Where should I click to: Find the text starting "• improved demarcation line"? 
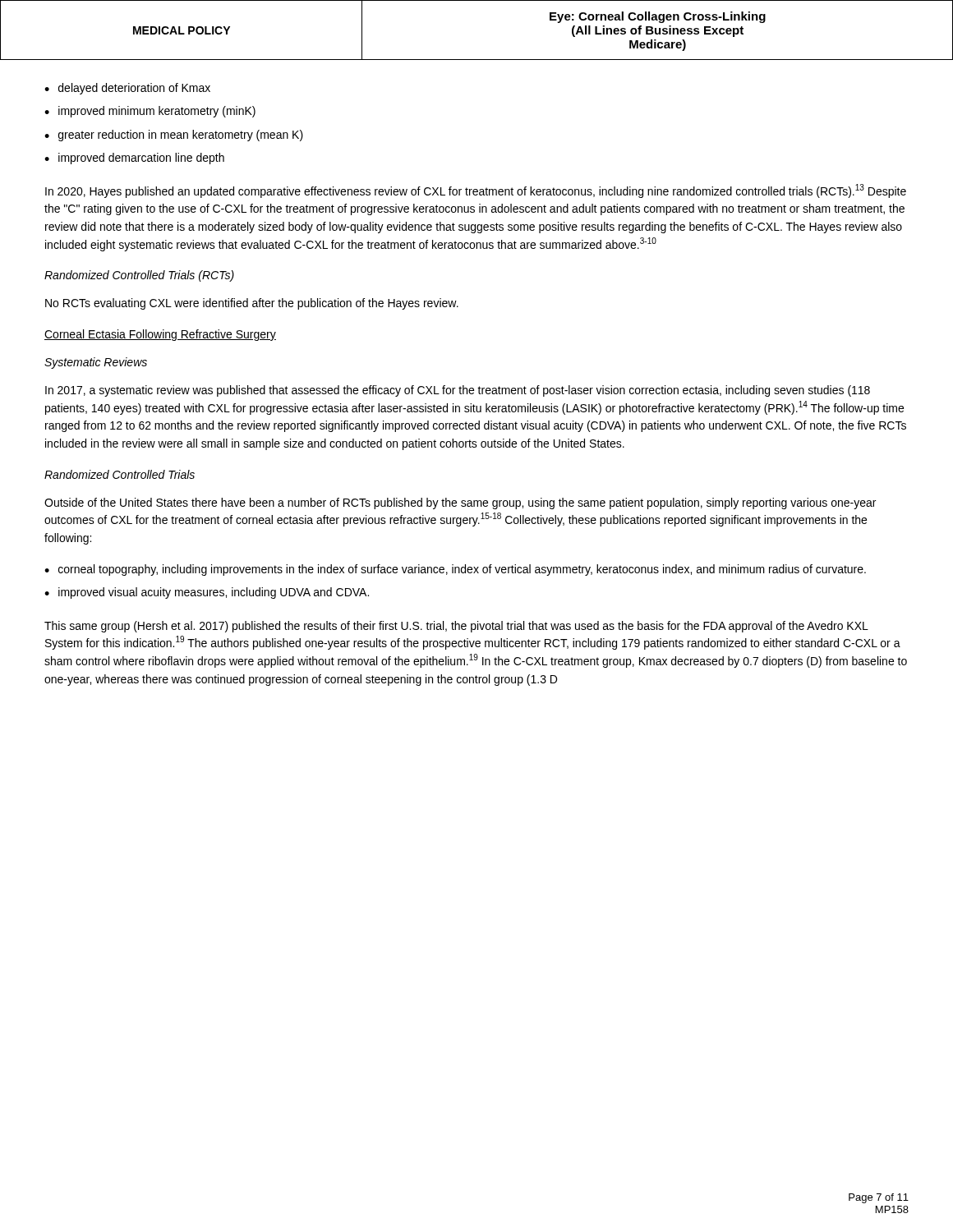click(x=135, y=160)
